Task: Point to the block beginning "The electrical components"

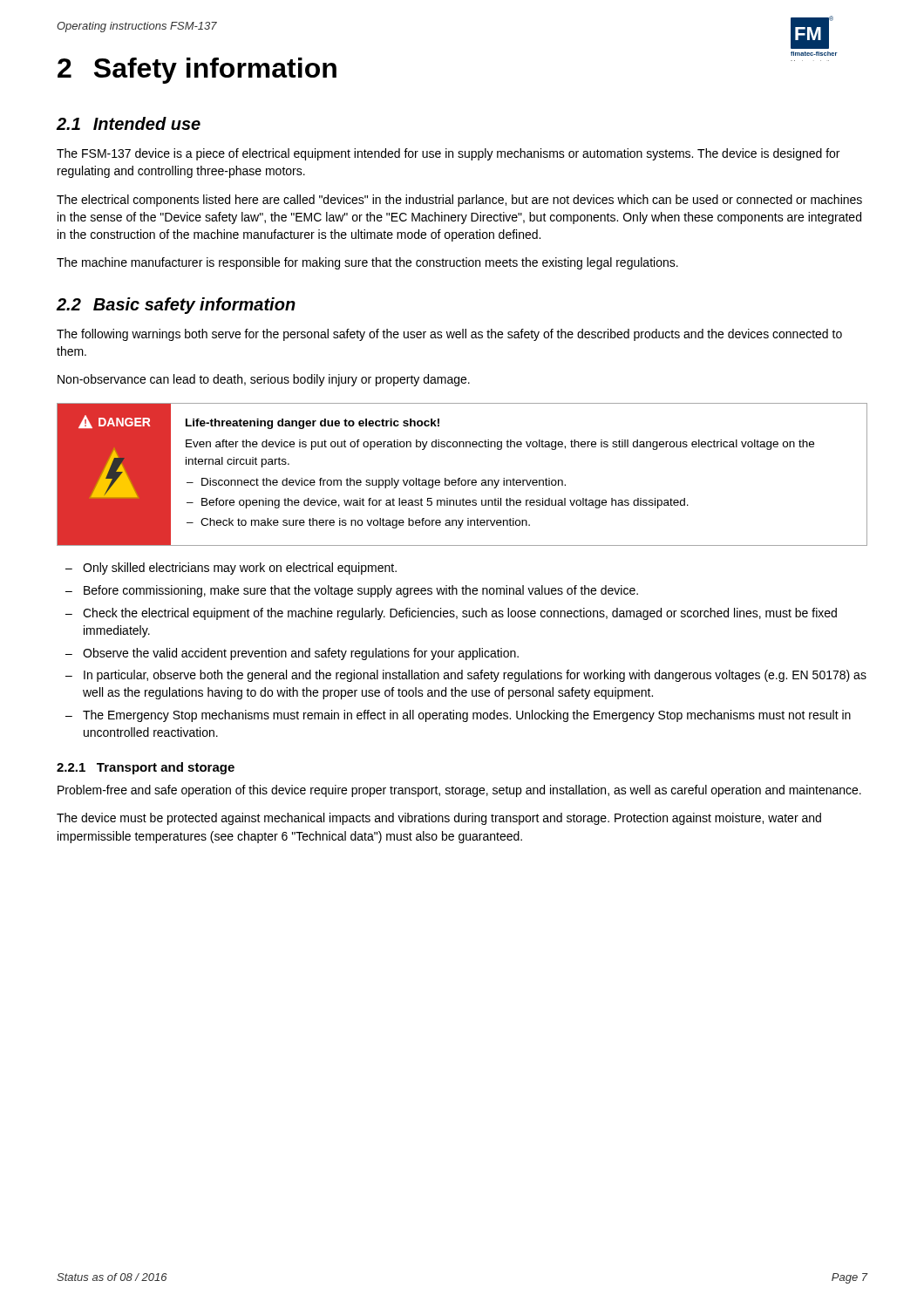Action: point(462,217)
